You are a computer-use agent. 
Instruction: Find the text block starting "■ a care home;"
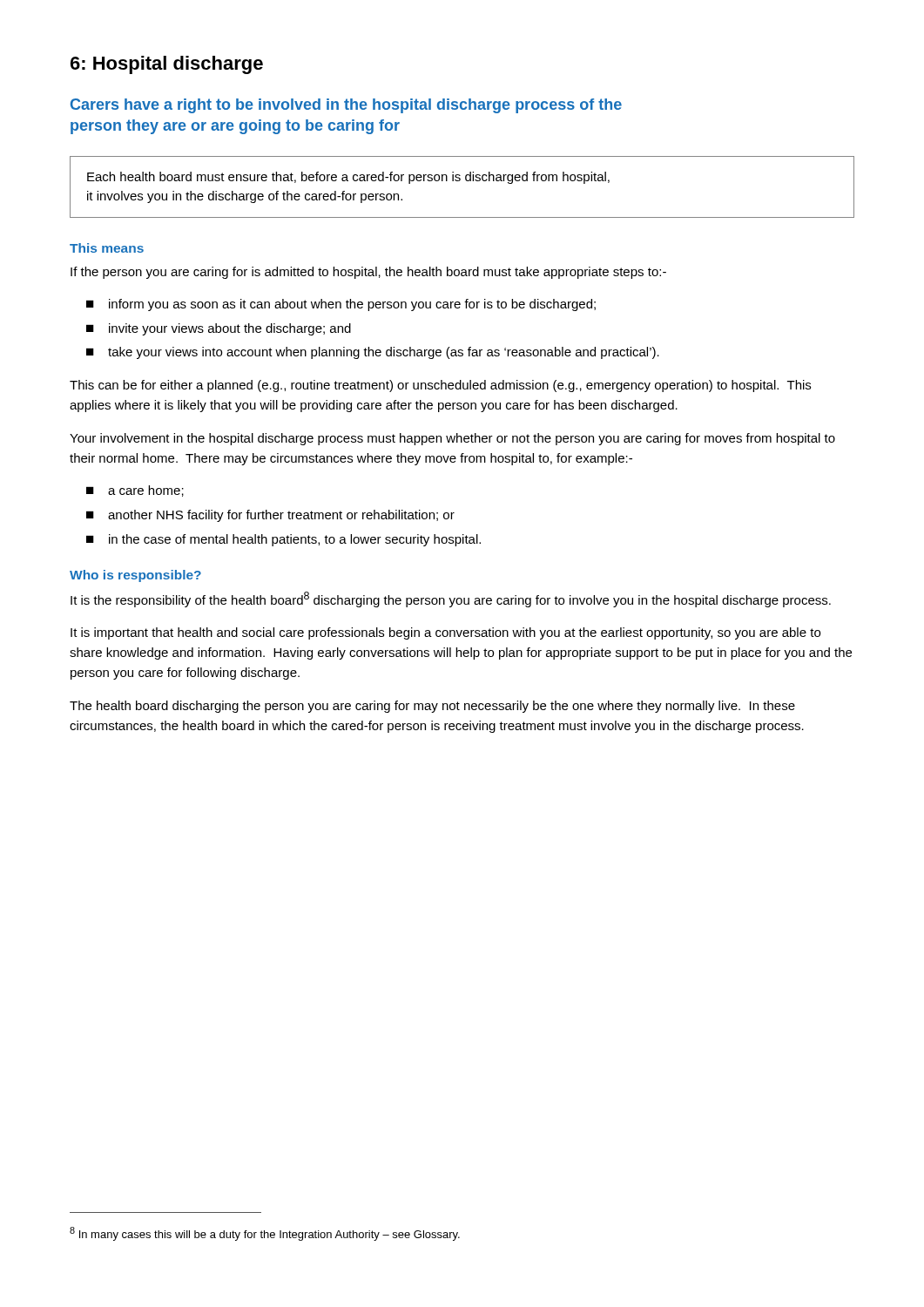(x=135, y=491)
